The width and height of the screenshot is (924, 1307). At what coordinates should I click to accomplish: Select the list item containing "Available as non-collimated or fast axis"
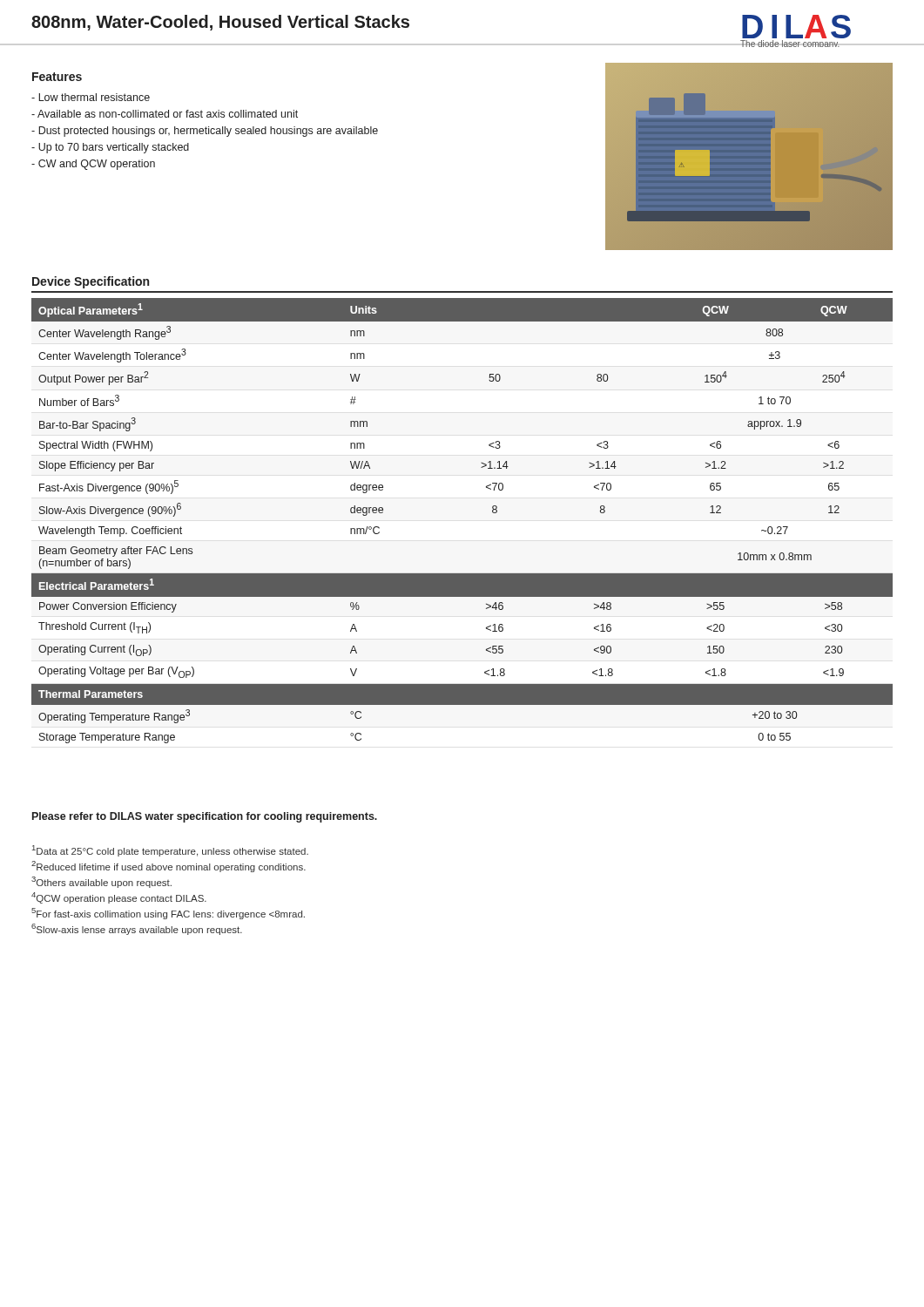tap(165, 114)
